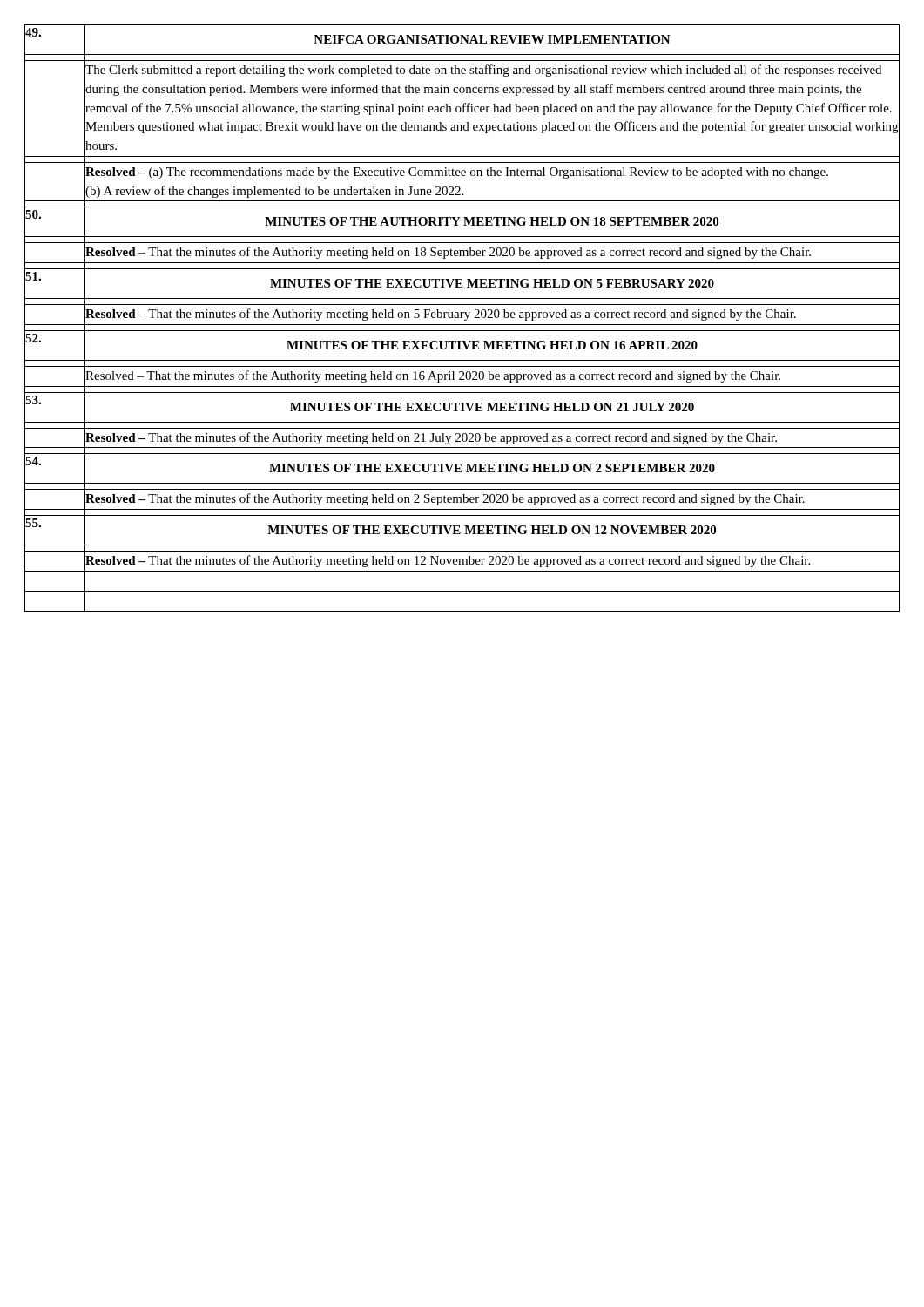Point to the block beginning "Resolved – (a) The recommendations"
The width and height of the screenshot is (924, 1307).
pos(457,181)
